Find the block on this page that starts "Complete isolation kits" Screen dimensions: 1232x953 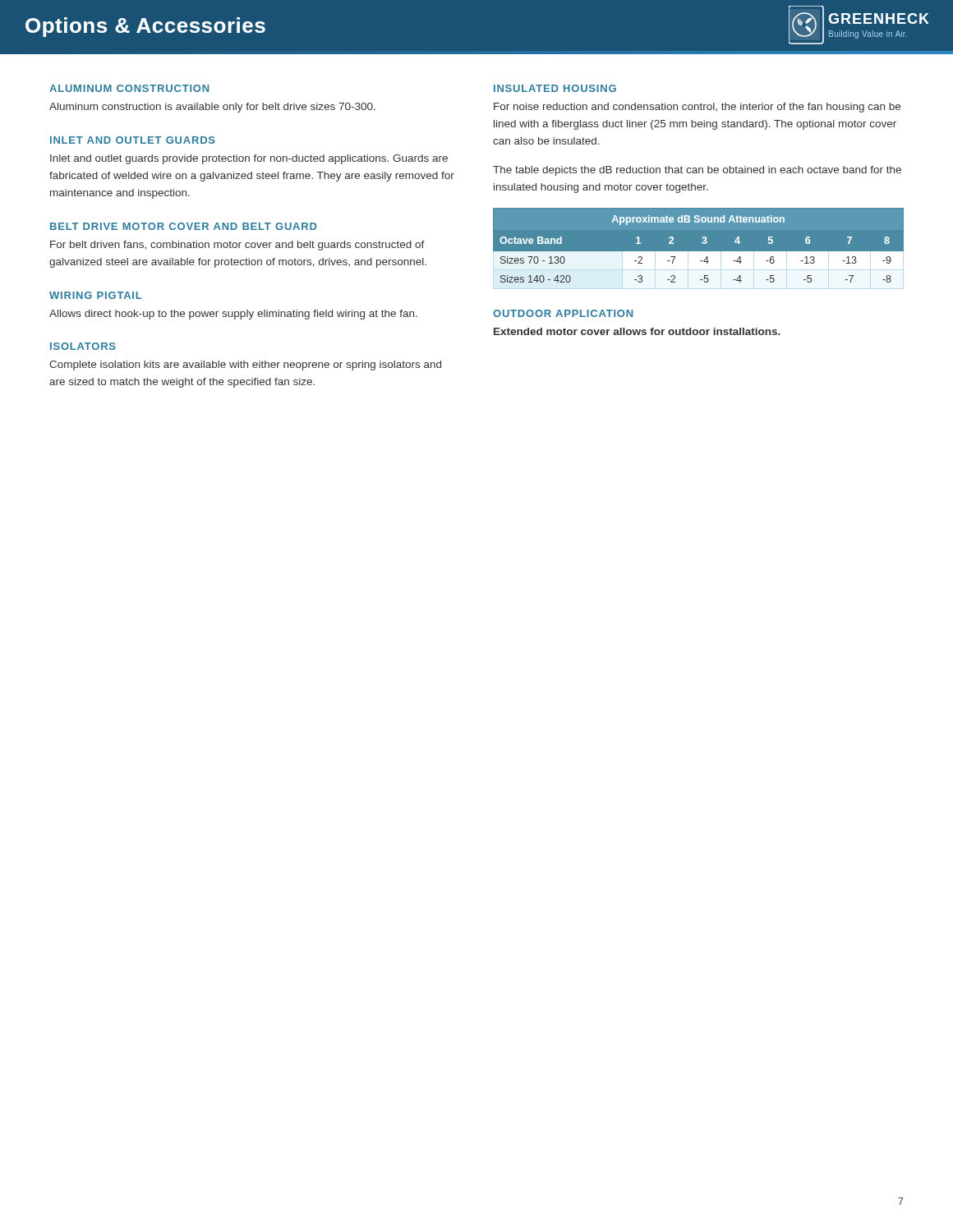pyautogui.click(x=246, y=373)
